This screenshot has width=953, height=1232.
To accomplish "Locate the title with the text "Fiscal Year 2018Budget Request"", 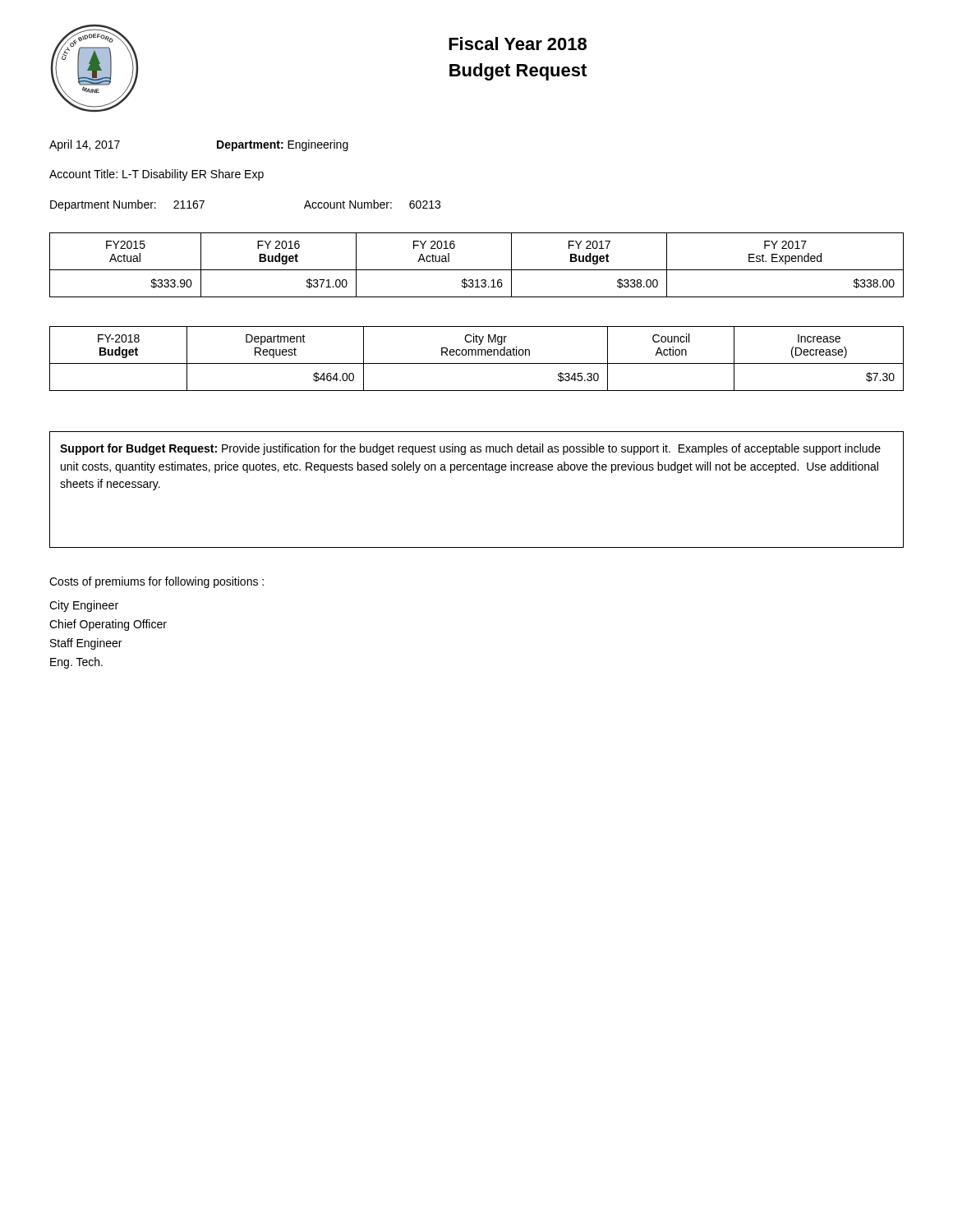I will pos(518,57).
